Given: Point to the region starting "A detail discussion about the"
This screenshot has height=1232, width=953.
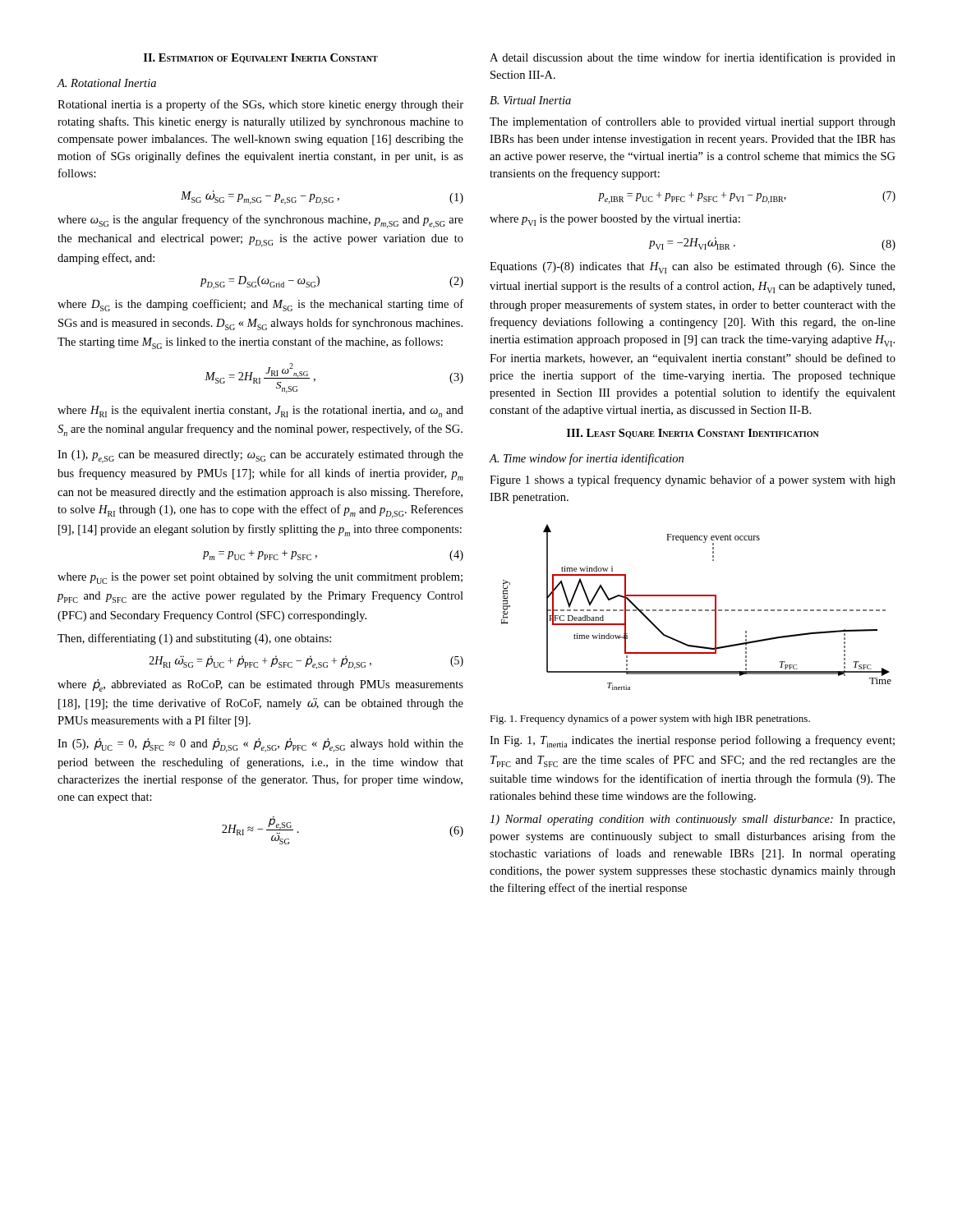Looking at the screenshot, I should 693,67.
